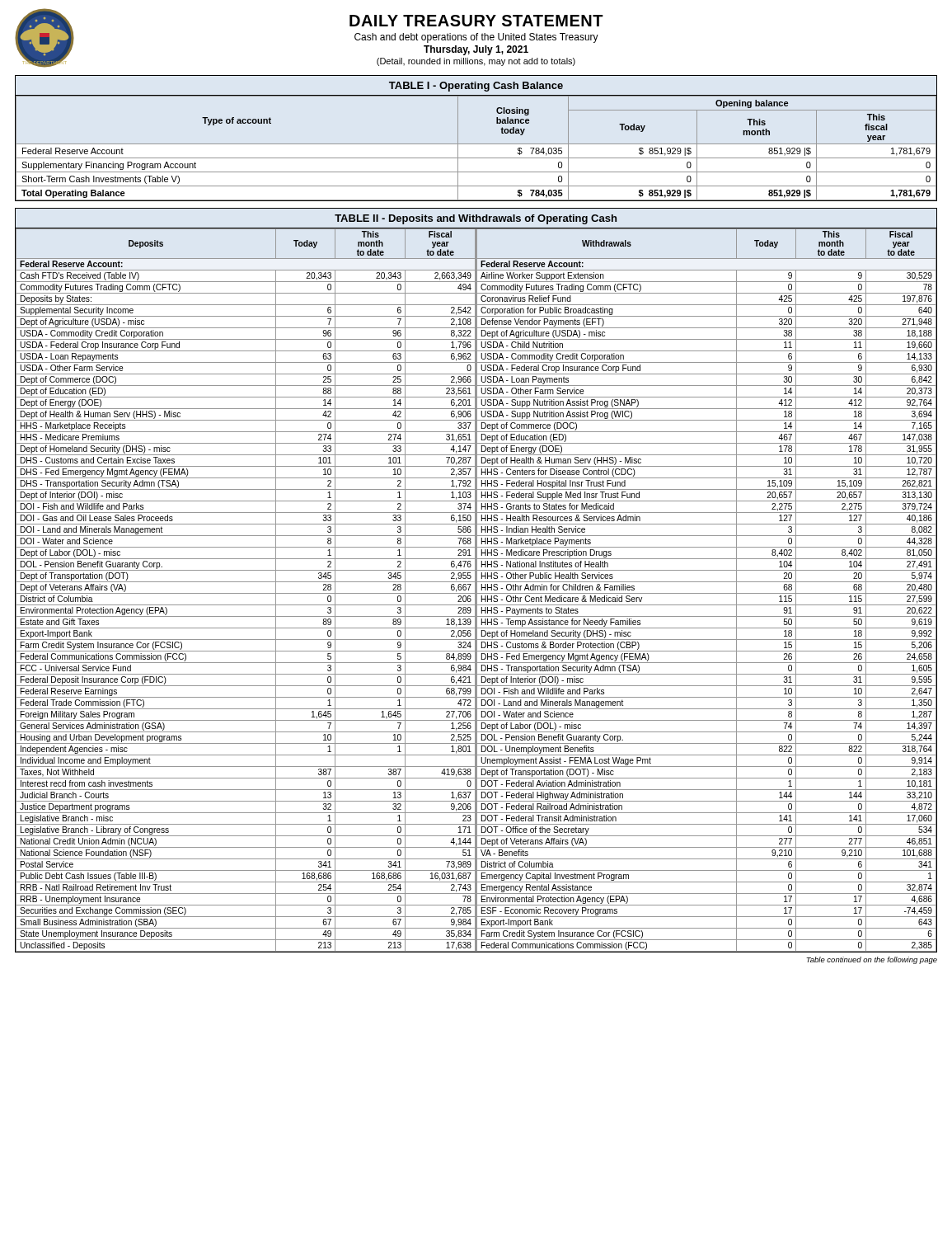Click on the text block with the text "(Detail, rounded in"

tap(476, 61)
